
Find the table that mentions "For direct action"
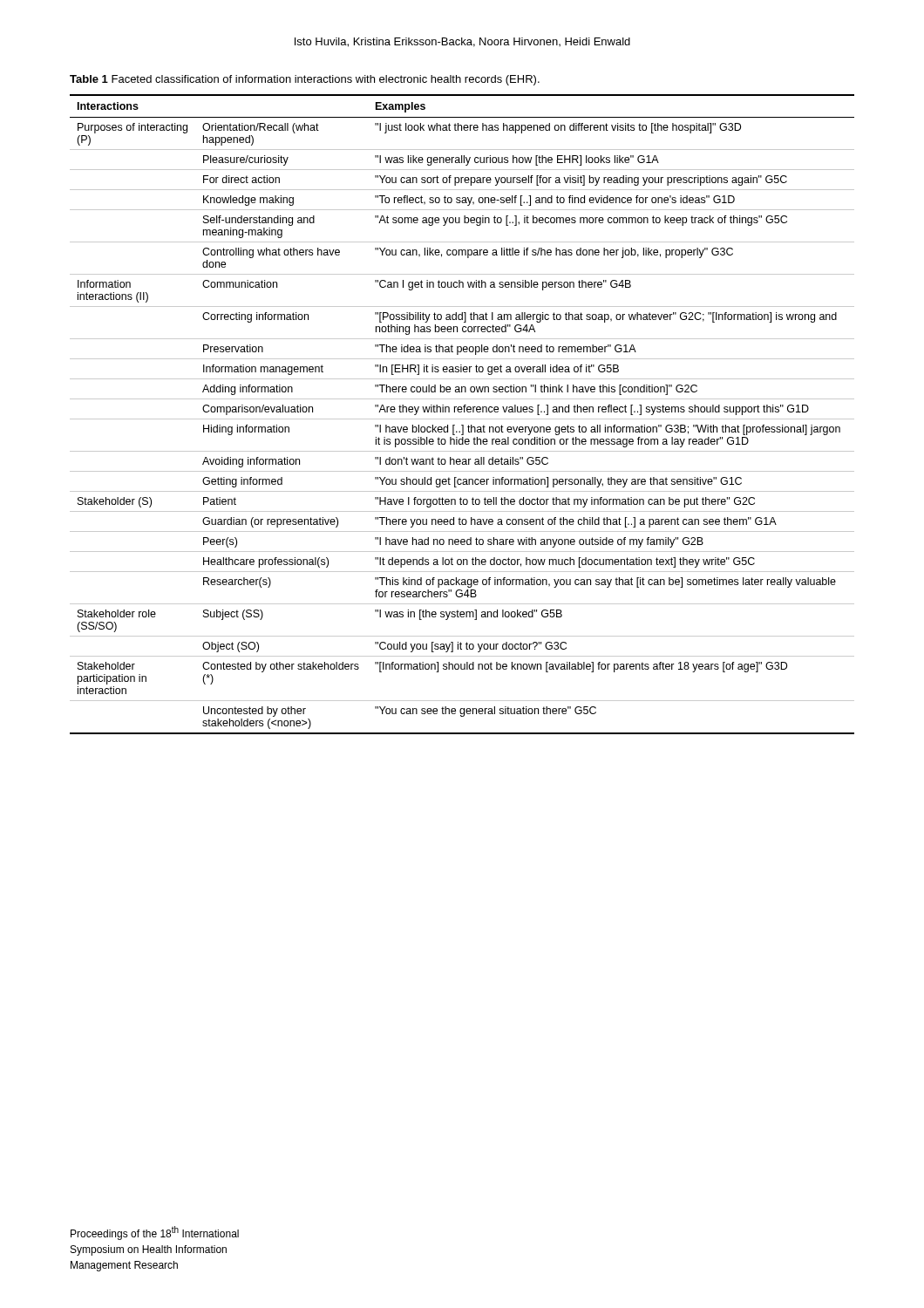tap(462, 414)
